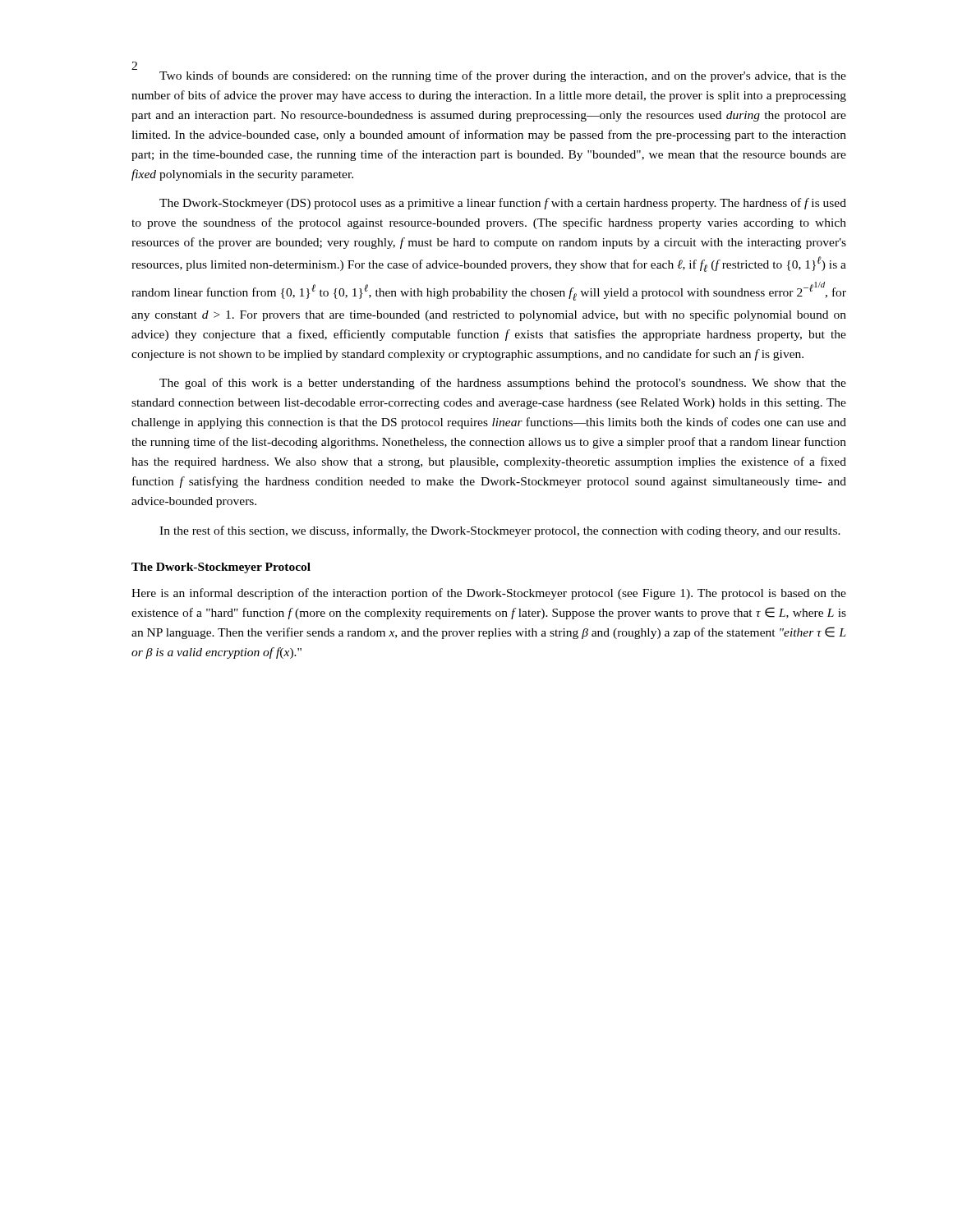Viewport: 953px width, 1232px height.
Task: Where is the passage that starts "Two kinds of bounds are"?
Action: point(489,124)
